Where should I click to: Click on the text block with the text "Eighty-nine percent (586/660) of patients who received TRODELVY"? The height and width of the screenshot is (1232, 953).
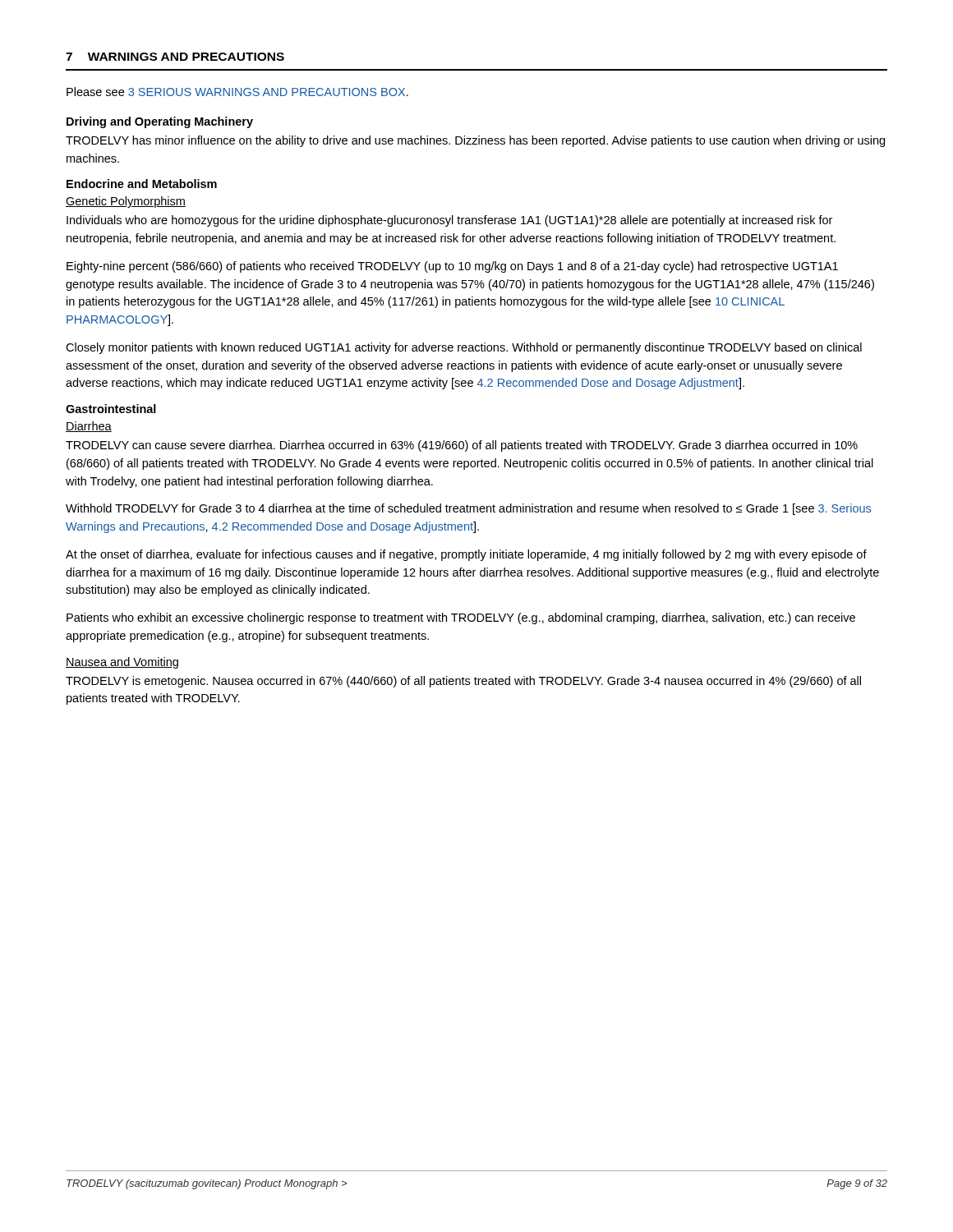476,293
